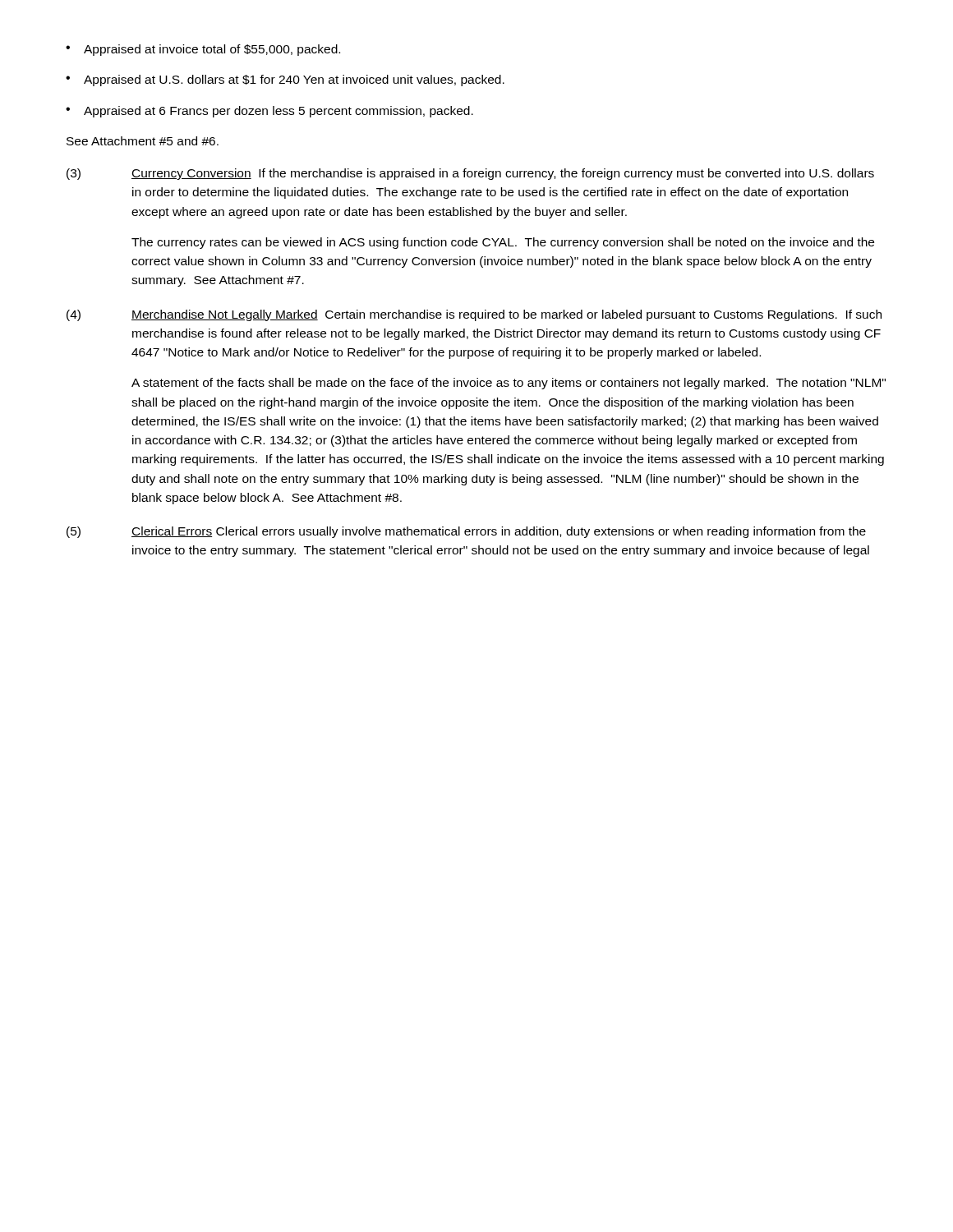Point to the block beginning "(3) Currency Conversion If the merchandise"

(476, 227)
